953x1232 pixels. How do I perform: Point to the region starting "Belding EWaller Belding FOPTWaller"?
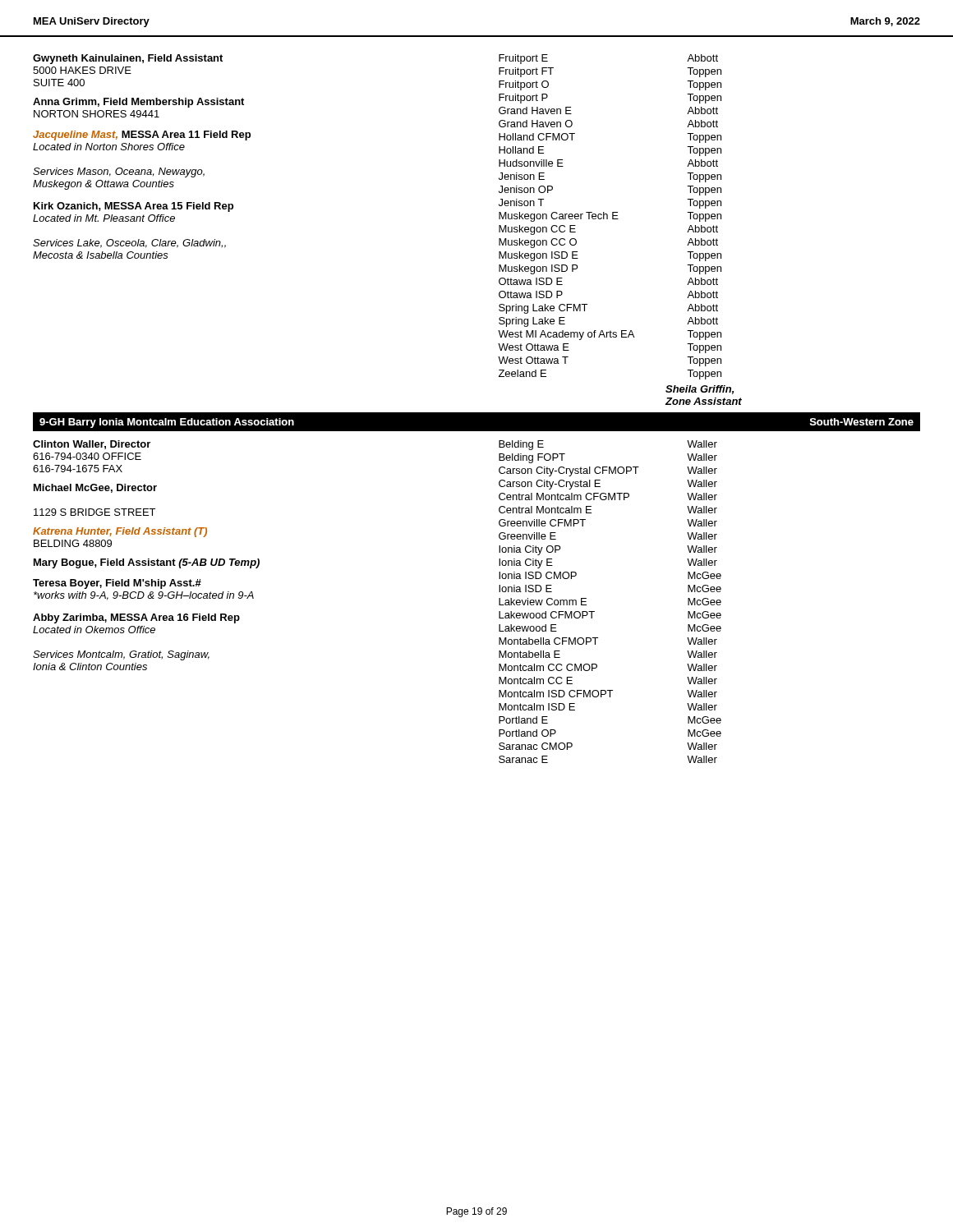[x=709, y=602]
